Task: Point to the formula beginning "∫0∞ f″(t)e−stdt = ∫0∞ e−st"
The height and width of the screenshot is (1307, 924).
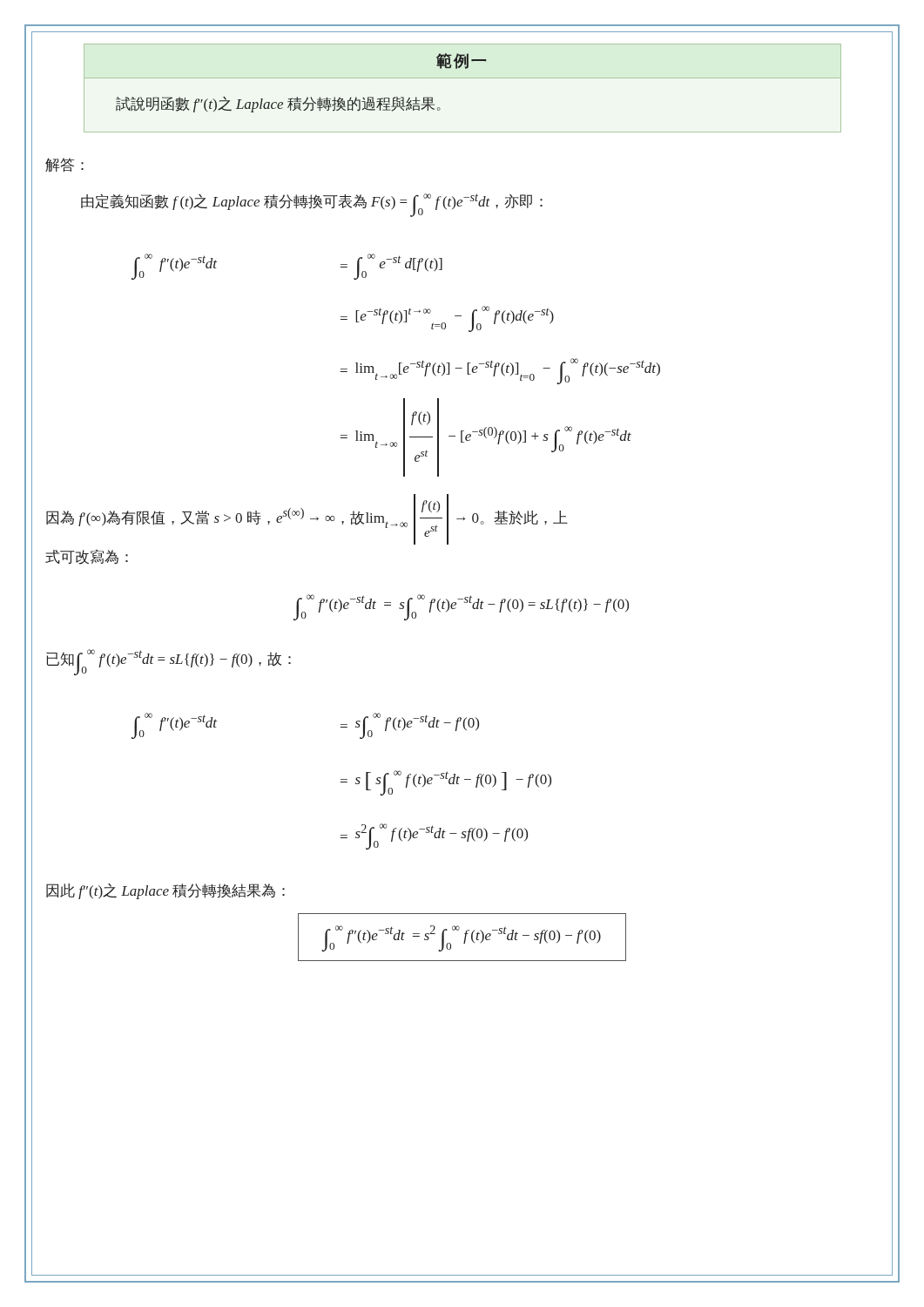Action: click(506, 359)
